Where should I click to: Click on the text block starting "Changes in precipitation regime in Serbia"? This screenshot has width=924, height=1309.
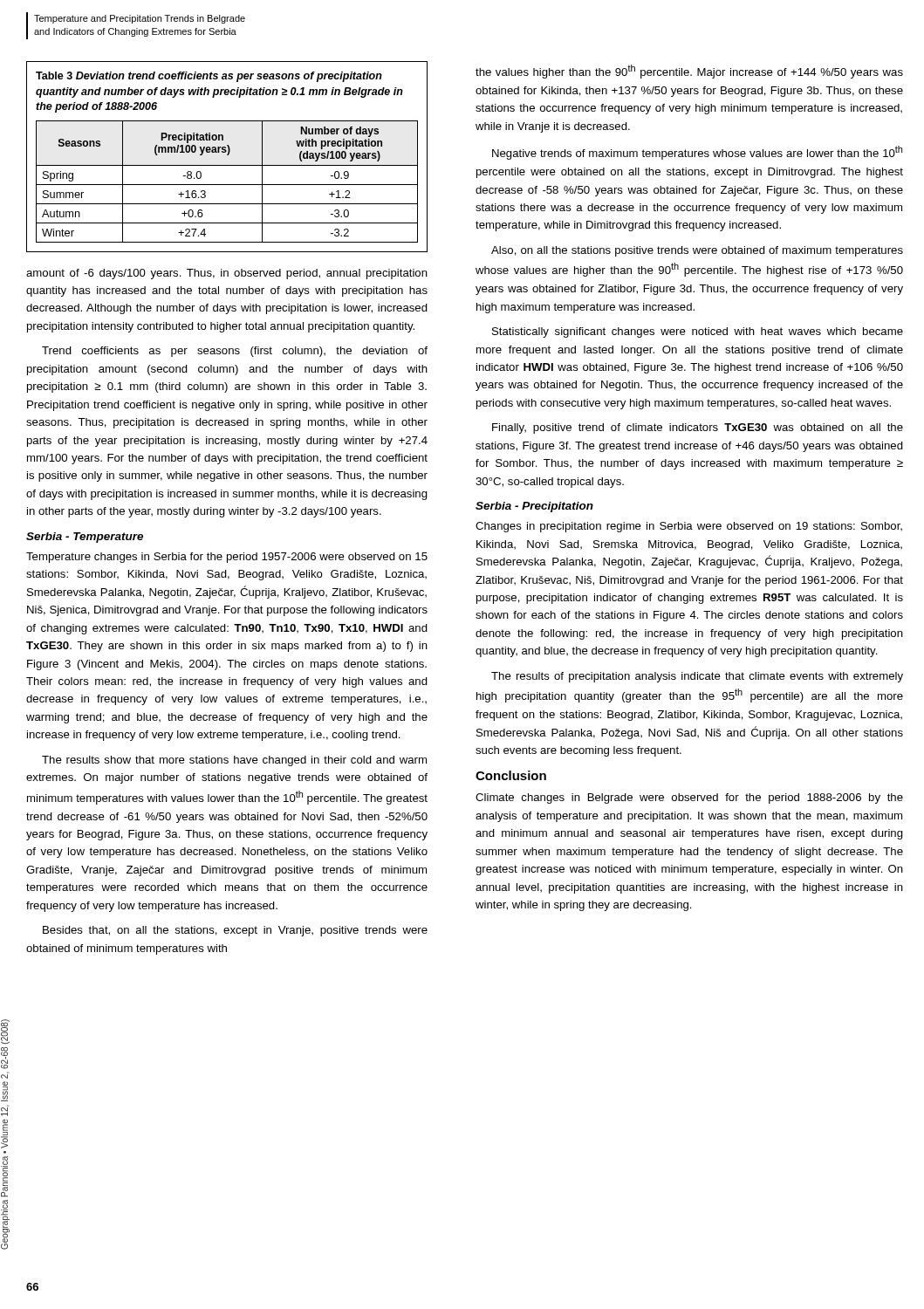coord(689,639)
